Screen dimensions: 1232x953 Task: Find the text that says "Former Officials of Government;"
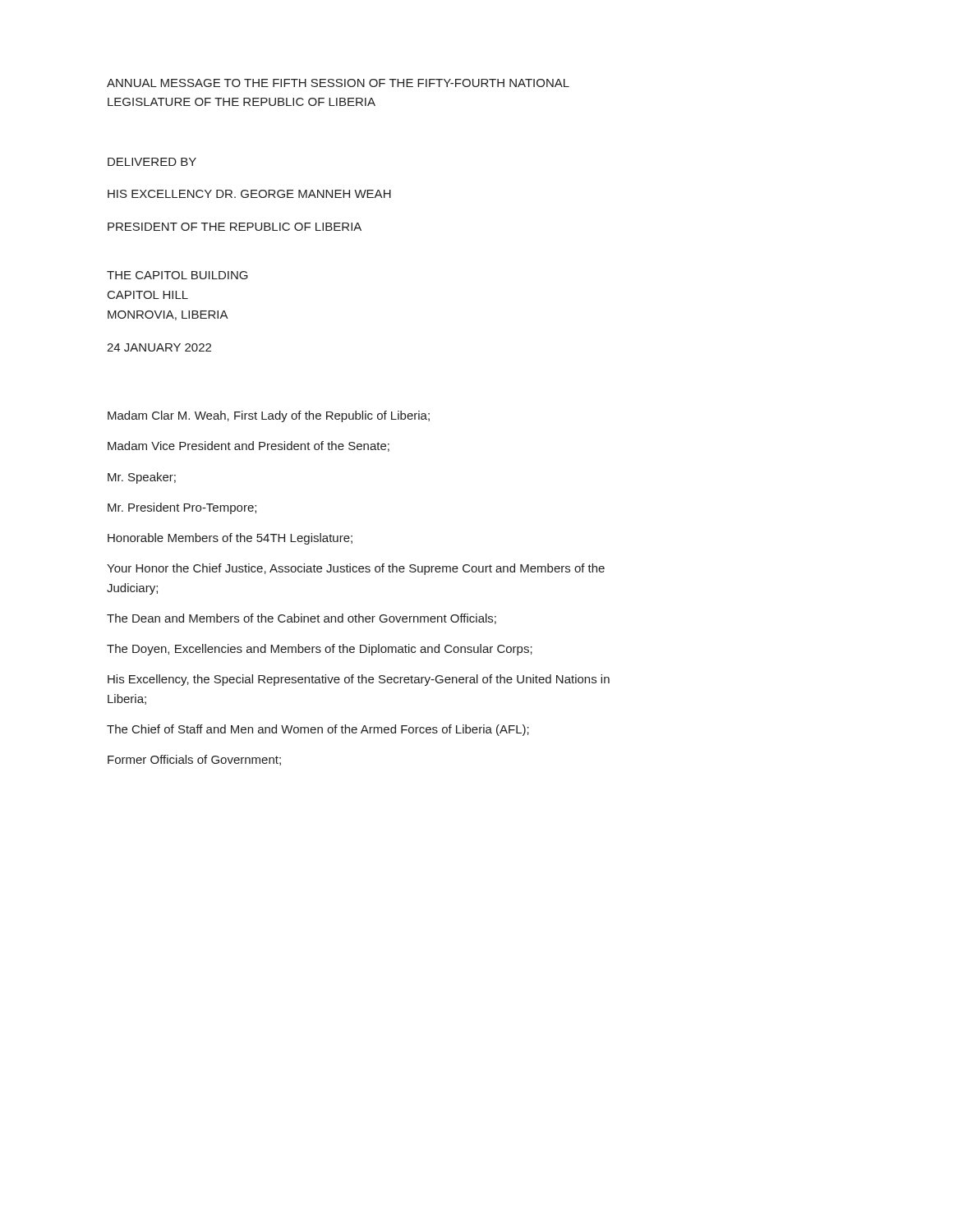tap(194, 759)
